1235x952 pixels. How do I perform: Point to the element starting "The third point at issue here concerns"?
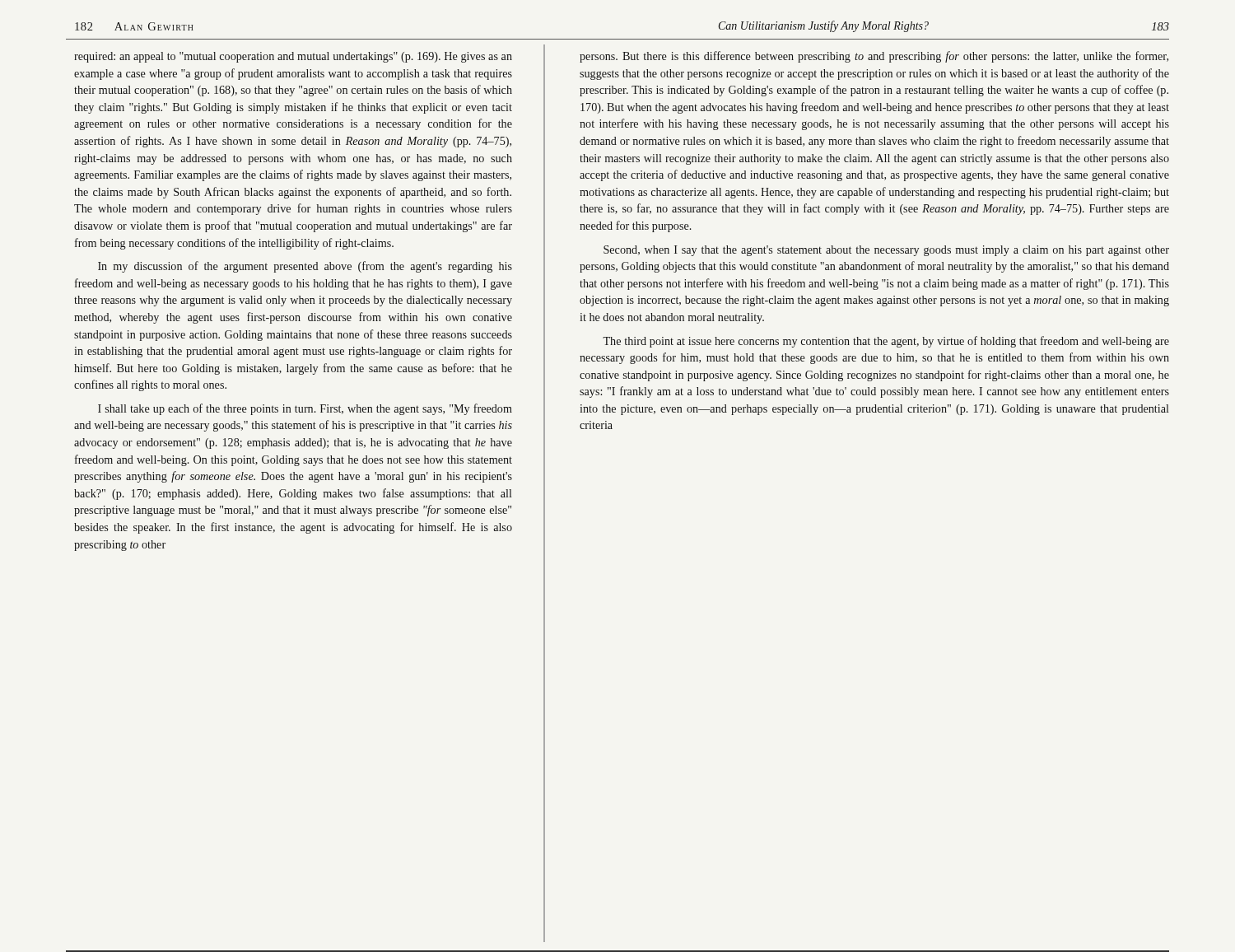(x=874, y=383)
